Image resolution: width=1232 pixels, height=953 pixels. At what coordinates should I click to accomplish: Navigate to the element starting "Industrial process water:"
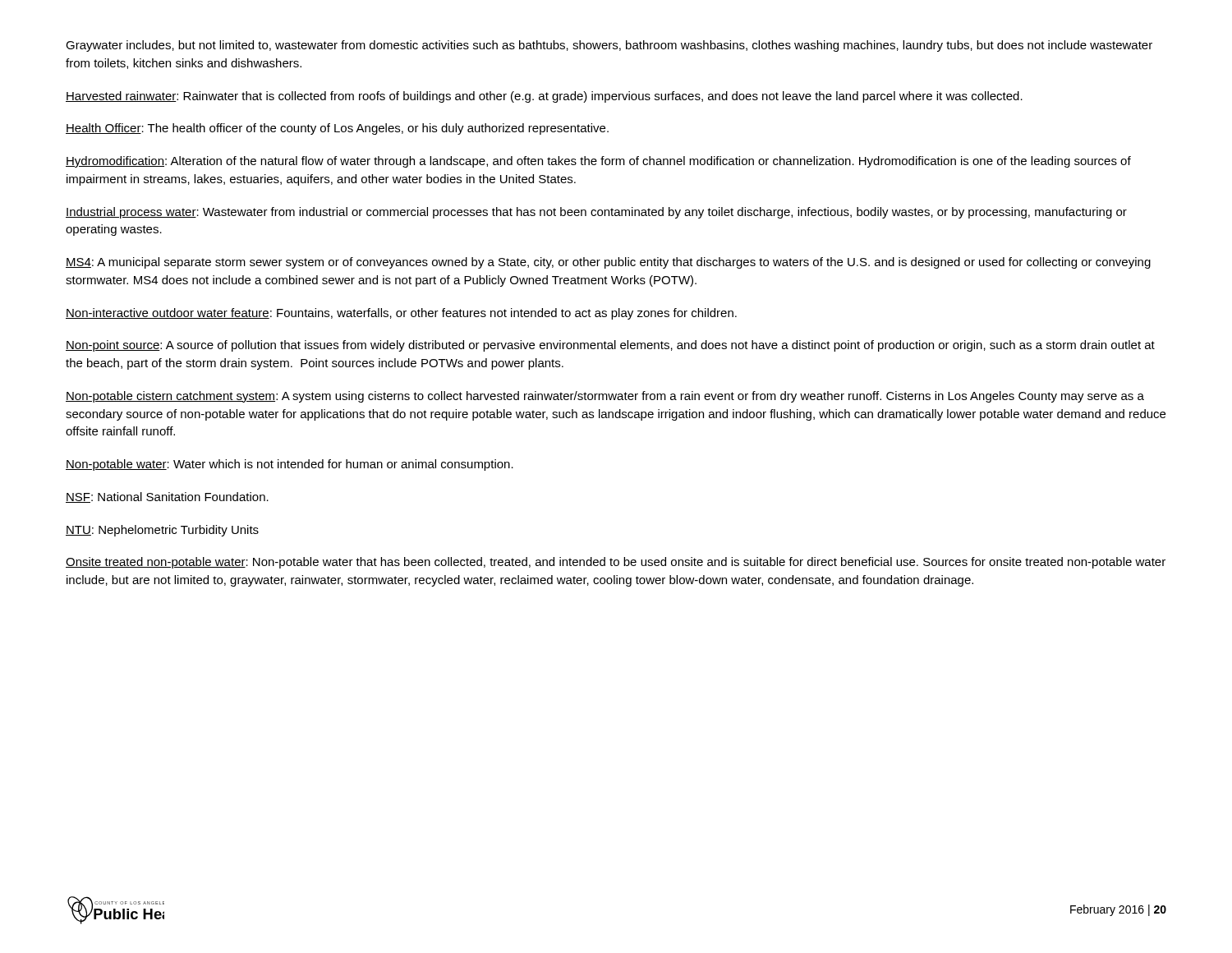(x=596, y=220)
